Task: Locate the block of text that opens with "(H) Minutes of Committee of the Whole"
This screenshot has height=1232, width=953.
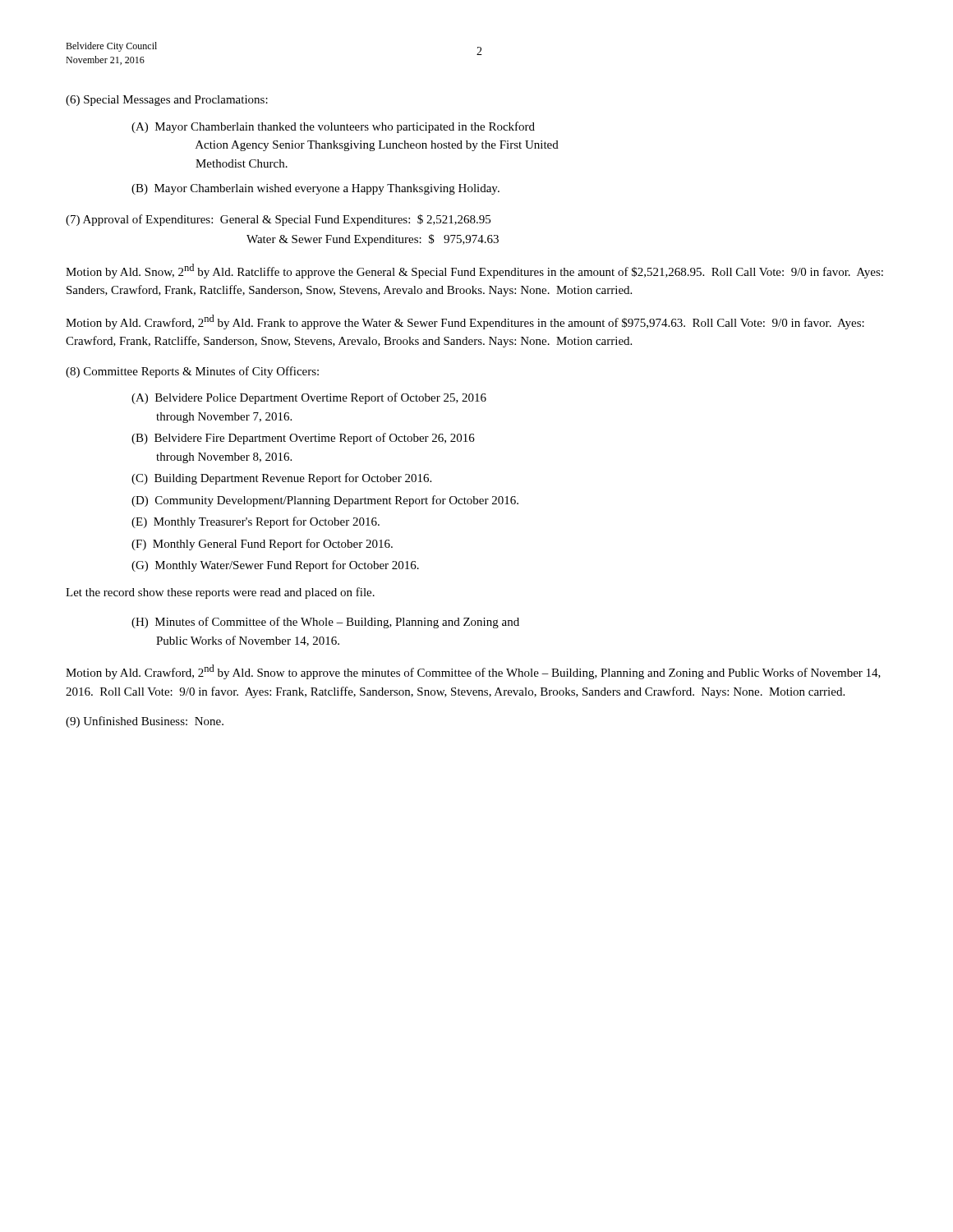Action: (325, 631)
